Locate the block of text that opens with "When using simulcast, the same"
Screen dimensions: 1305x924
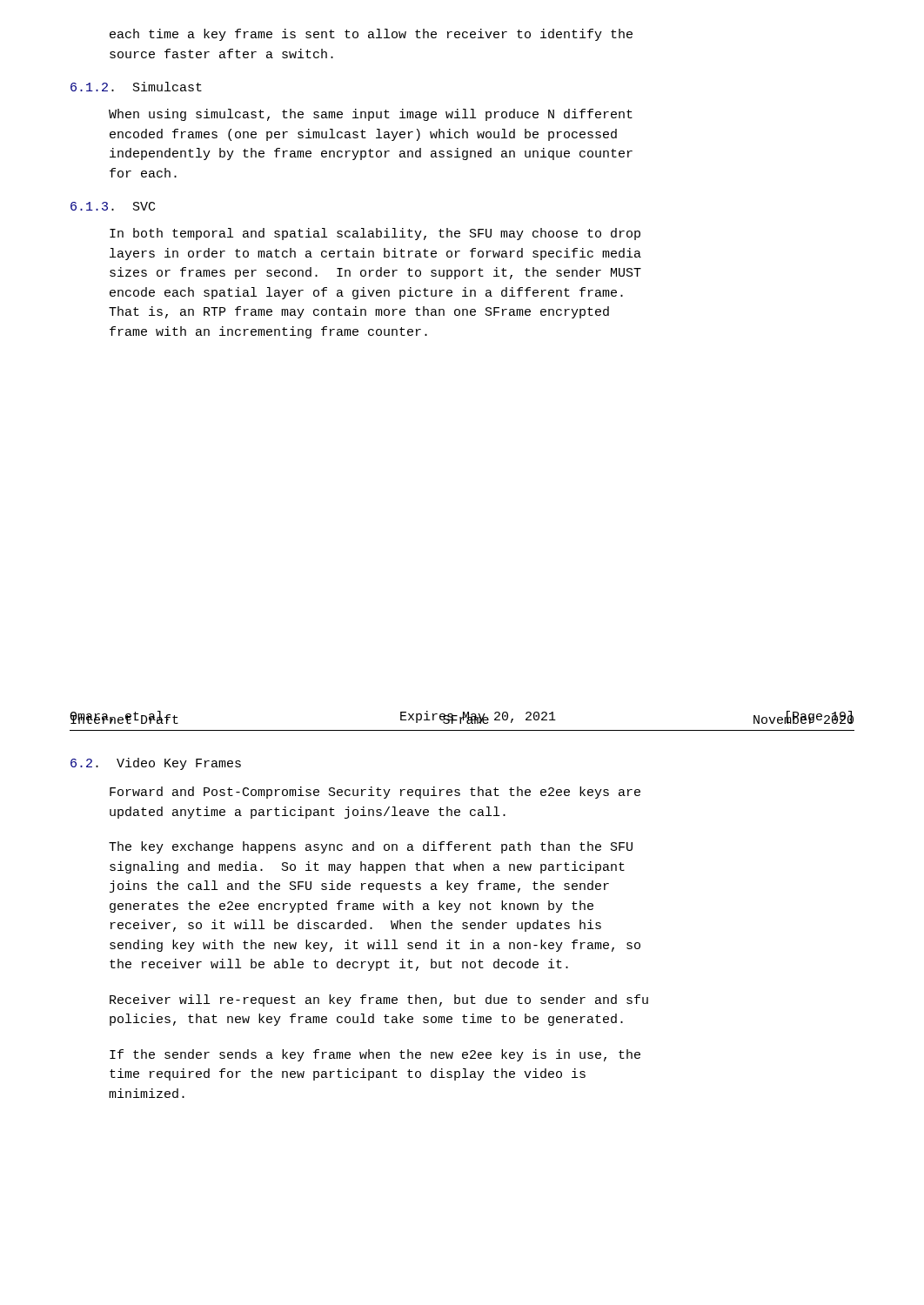(371, 145)
